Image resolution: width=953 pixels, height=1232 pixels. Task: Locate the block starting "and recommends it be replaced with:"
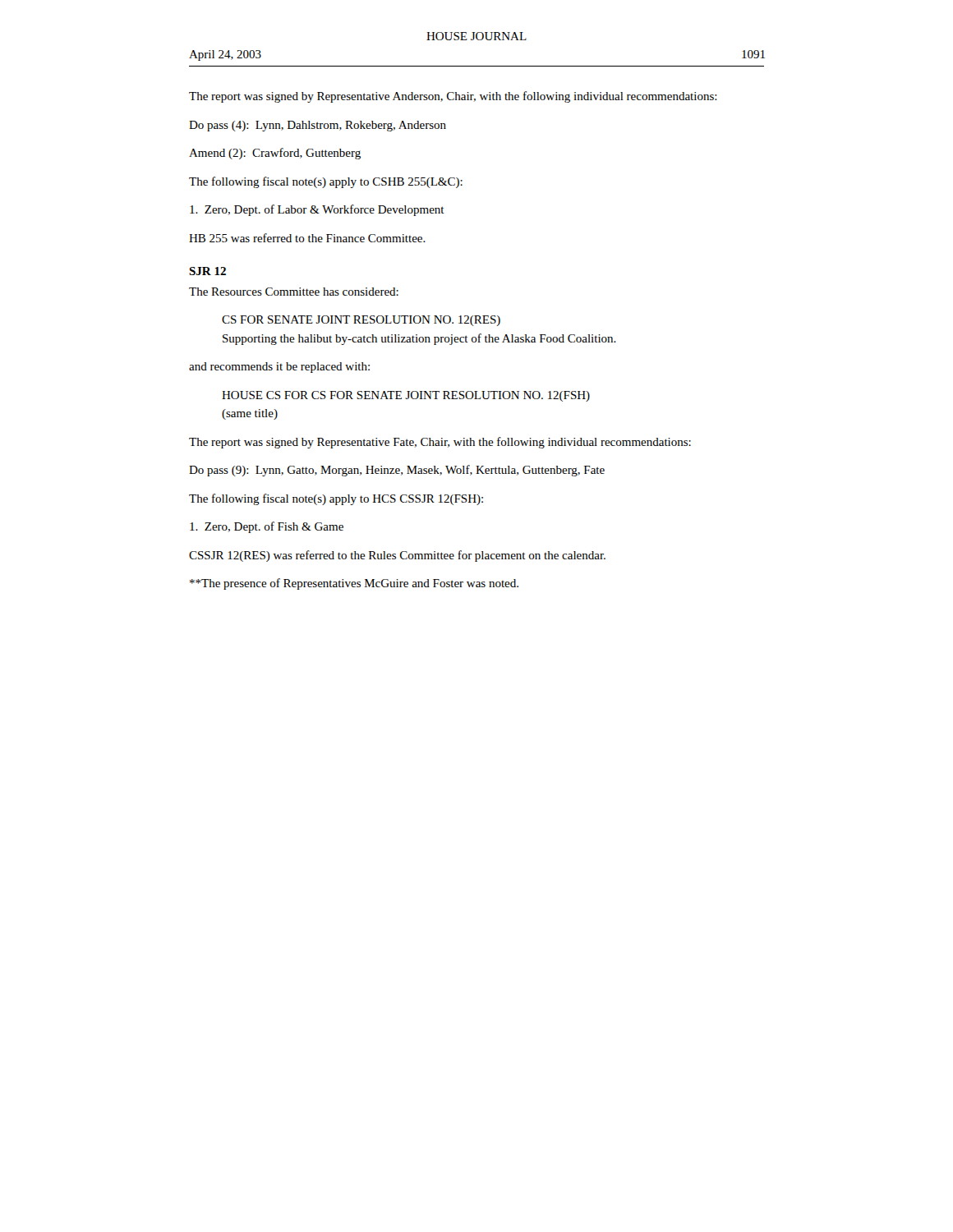point(280,366)
